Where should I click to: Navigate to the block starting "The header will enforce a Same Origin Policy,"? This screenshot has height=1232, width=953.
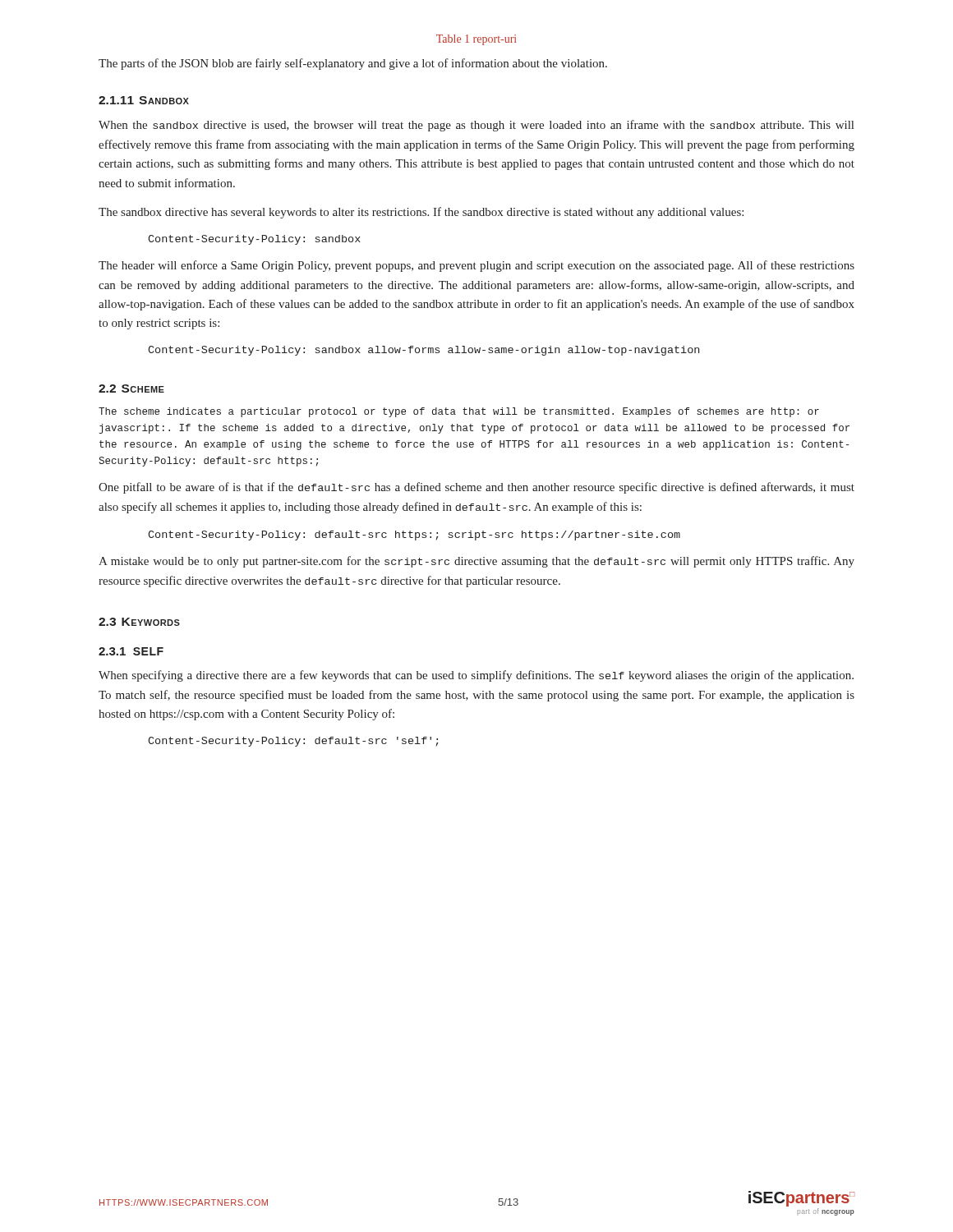[476, 294]
